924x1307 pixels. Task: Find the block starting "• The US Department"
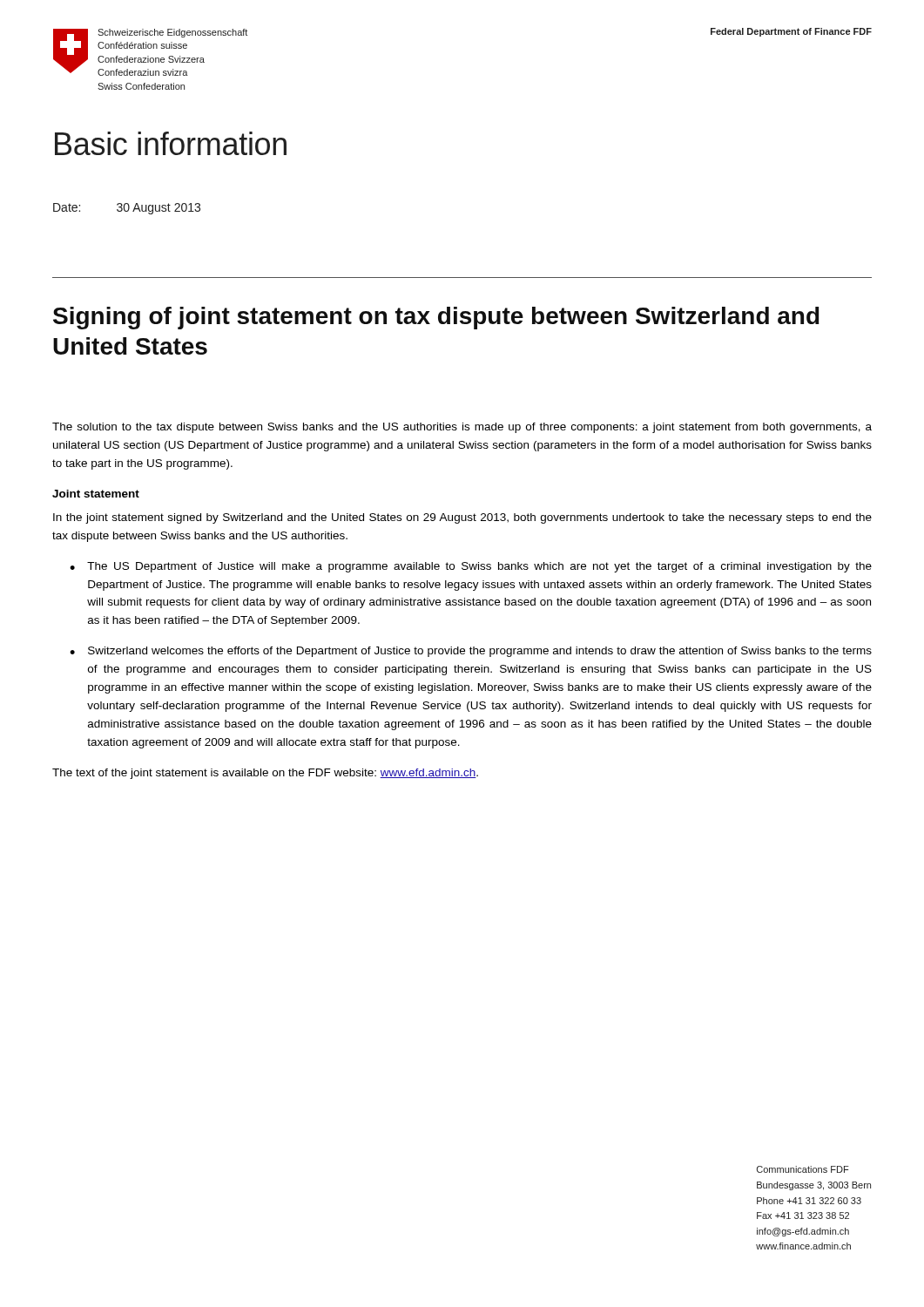(471, 594)
